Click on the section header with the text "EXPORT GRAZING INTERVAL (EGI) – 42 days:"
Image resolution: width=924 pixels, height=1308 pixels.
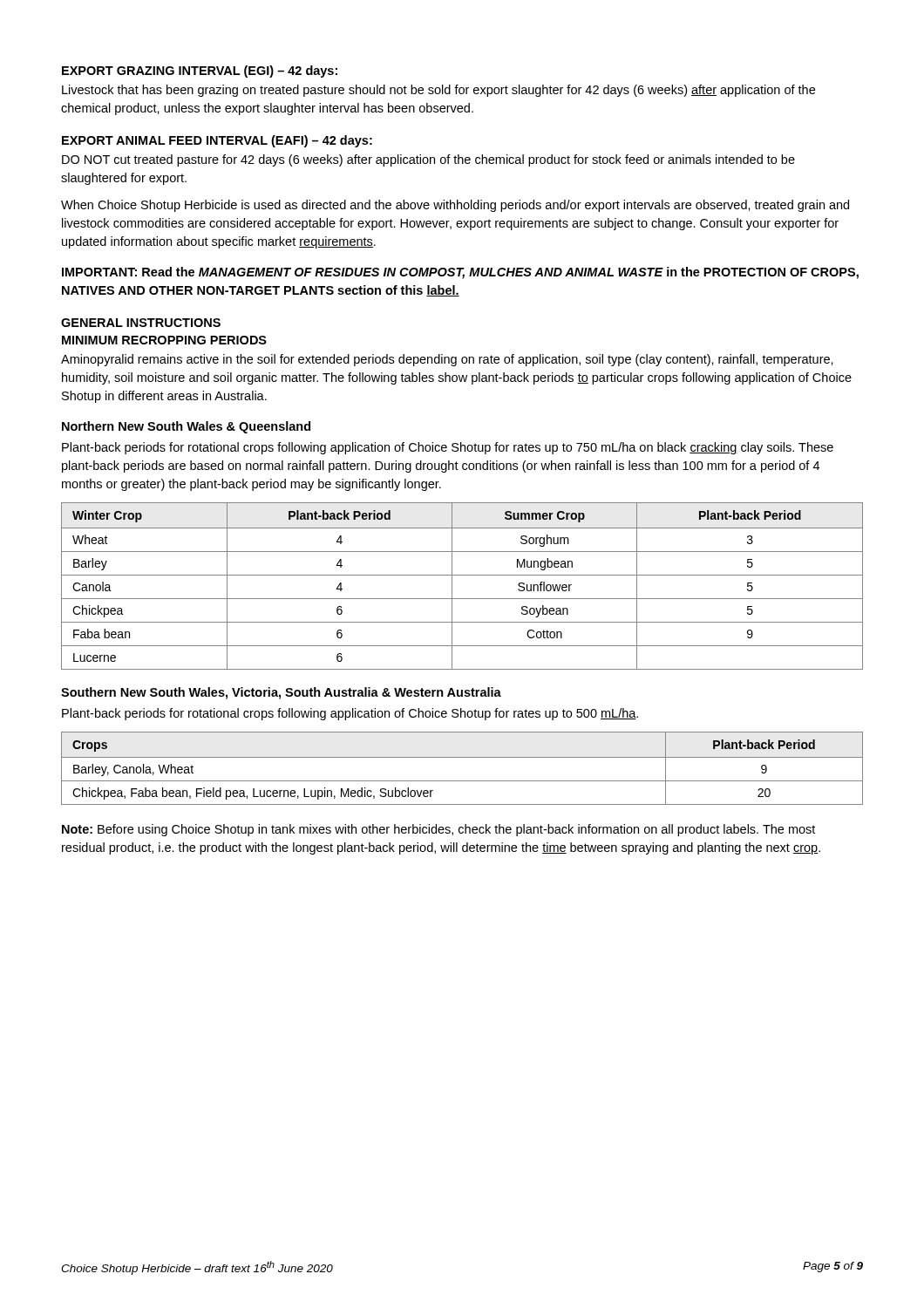pos(200,71)
